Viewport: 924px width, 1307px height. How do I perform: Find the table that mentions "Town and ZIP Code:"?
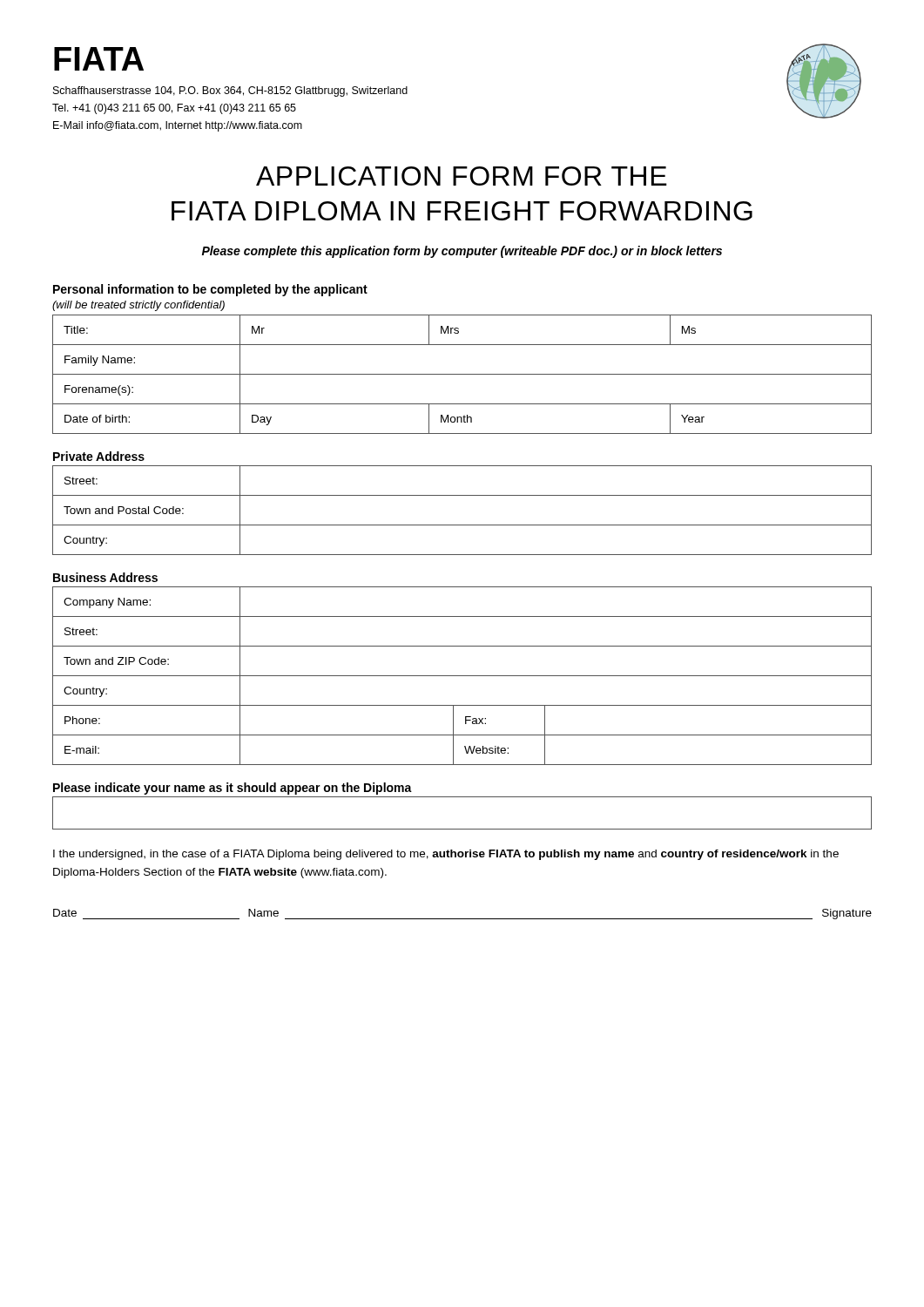click(x=462, y=676)
